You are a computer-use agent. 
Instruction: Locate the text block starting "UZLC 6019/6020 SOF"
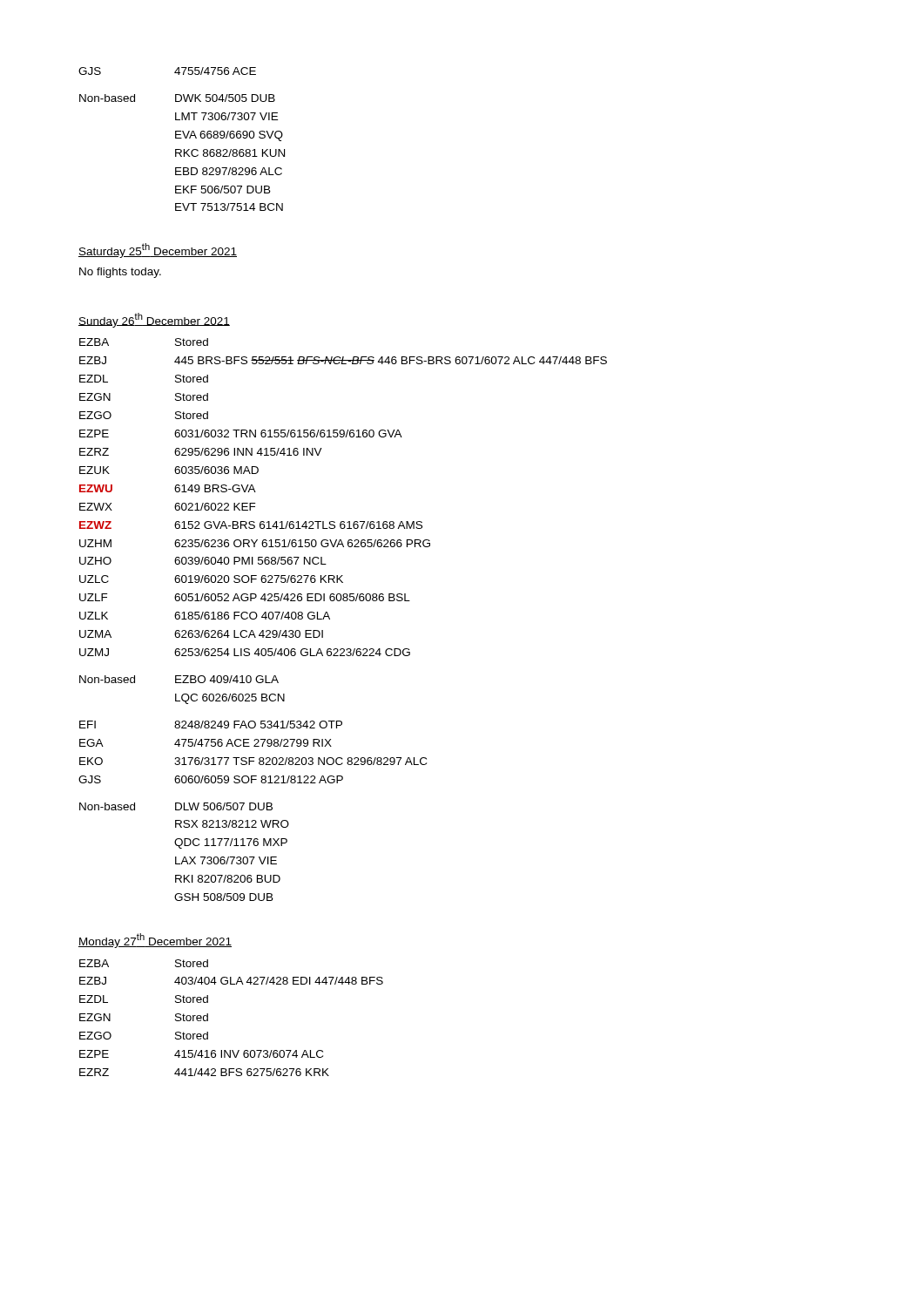(x=211, y=579)
